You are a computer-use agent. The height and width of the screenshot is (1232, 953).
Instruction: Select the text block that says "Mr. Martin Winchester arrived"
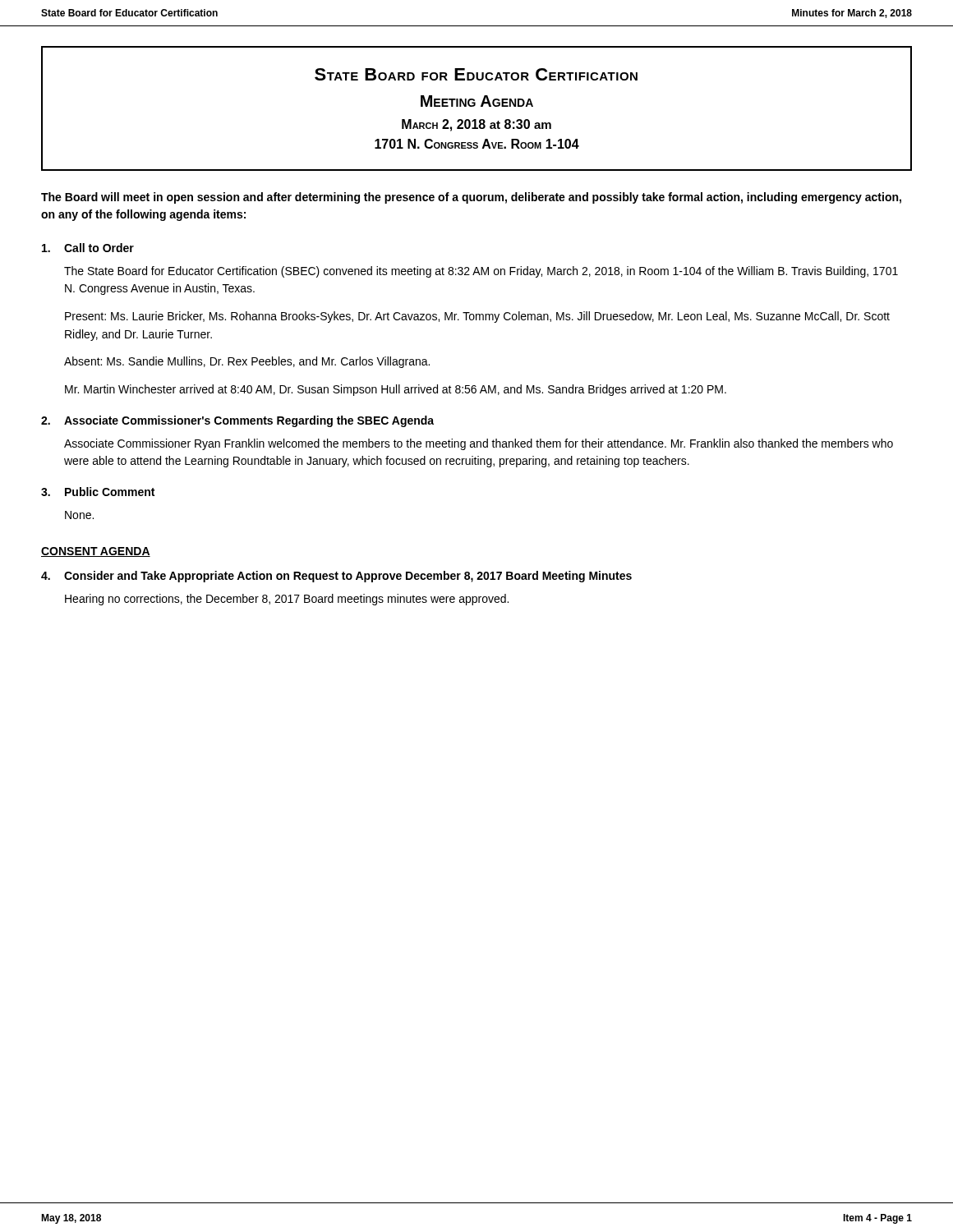396,389
